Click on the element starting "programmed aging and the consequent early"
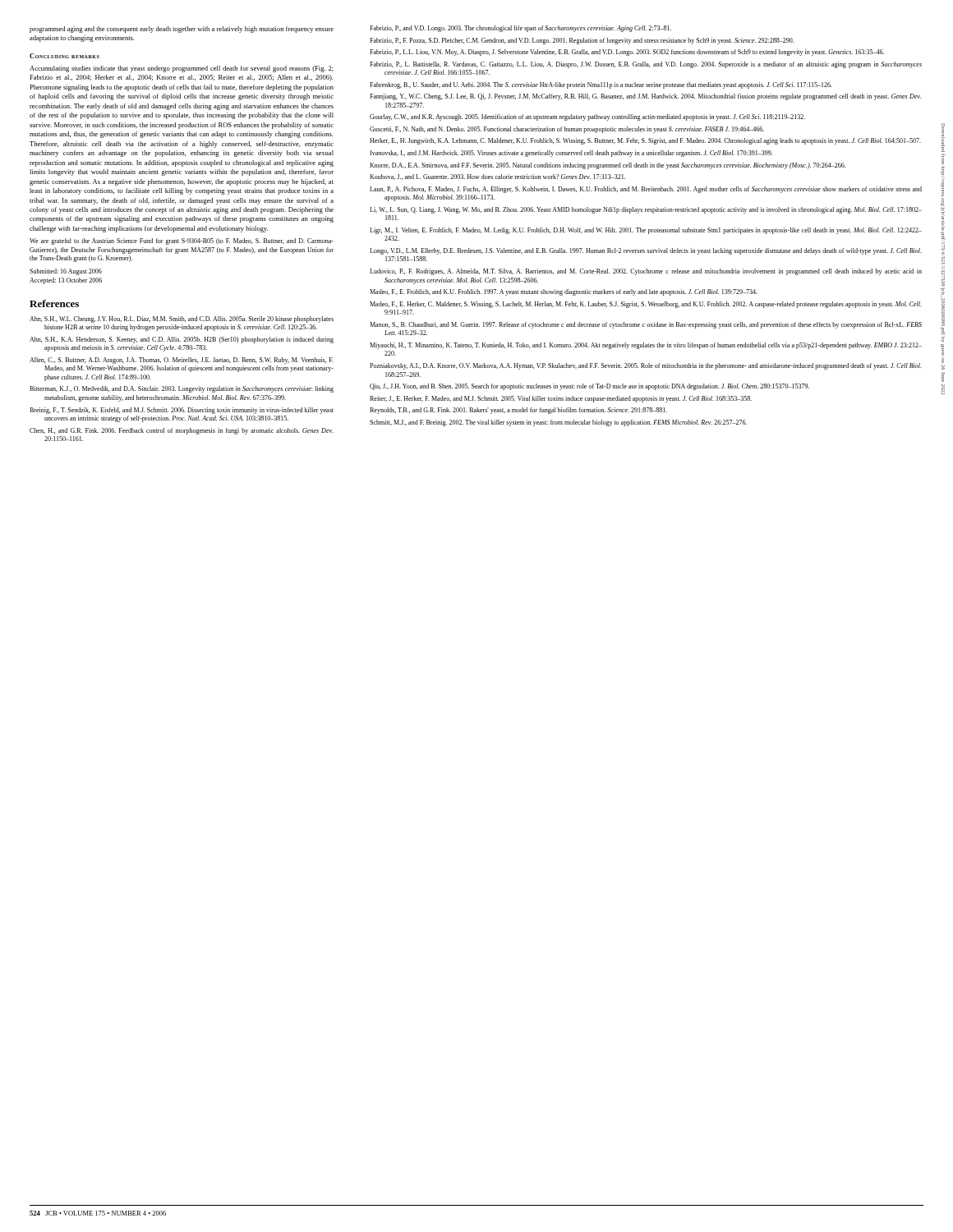The image size is (953, 1232). pos(182,34)
